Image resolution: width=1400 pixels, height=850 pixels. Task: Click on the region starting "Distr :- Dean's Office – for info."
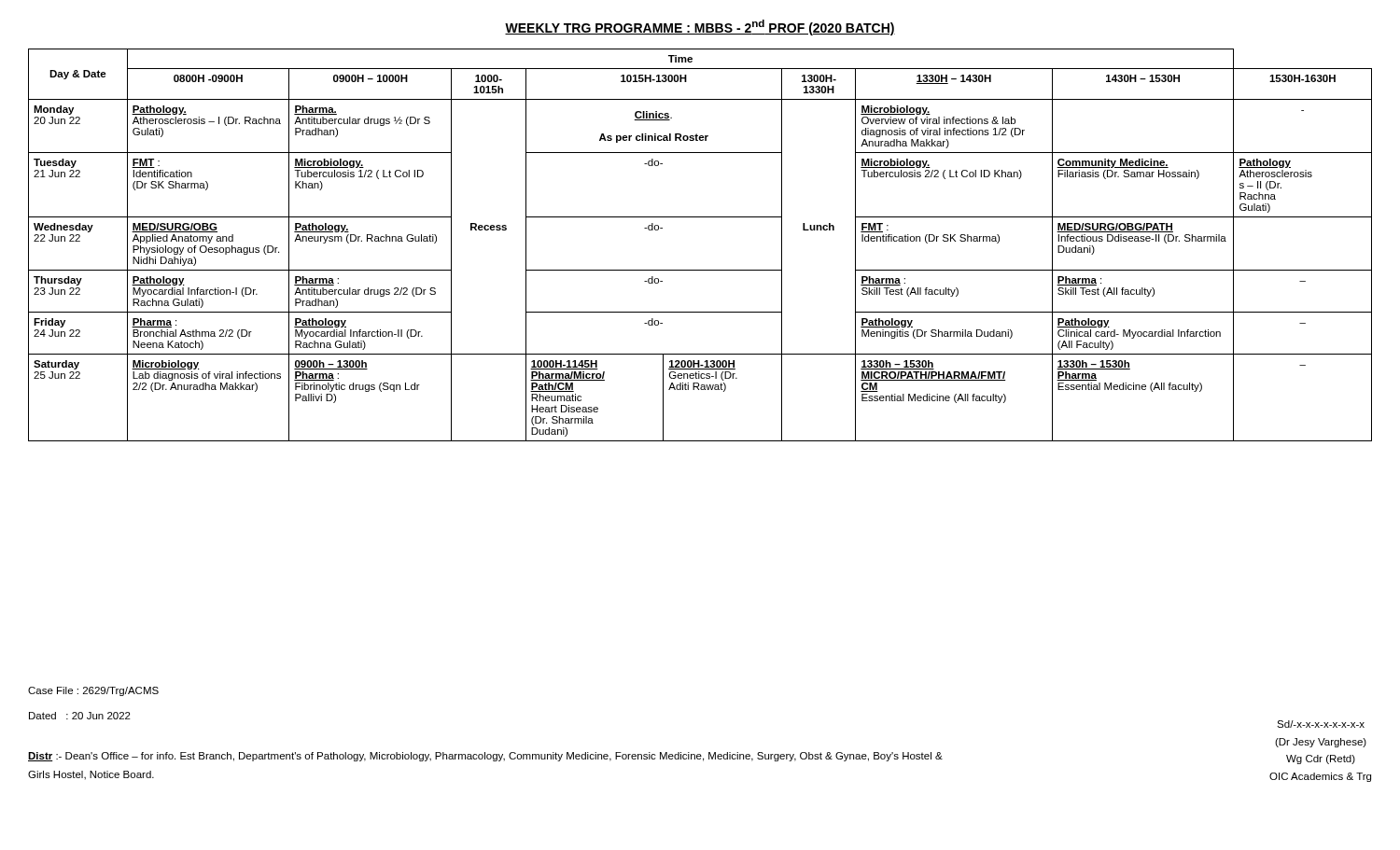pos(485,765)
